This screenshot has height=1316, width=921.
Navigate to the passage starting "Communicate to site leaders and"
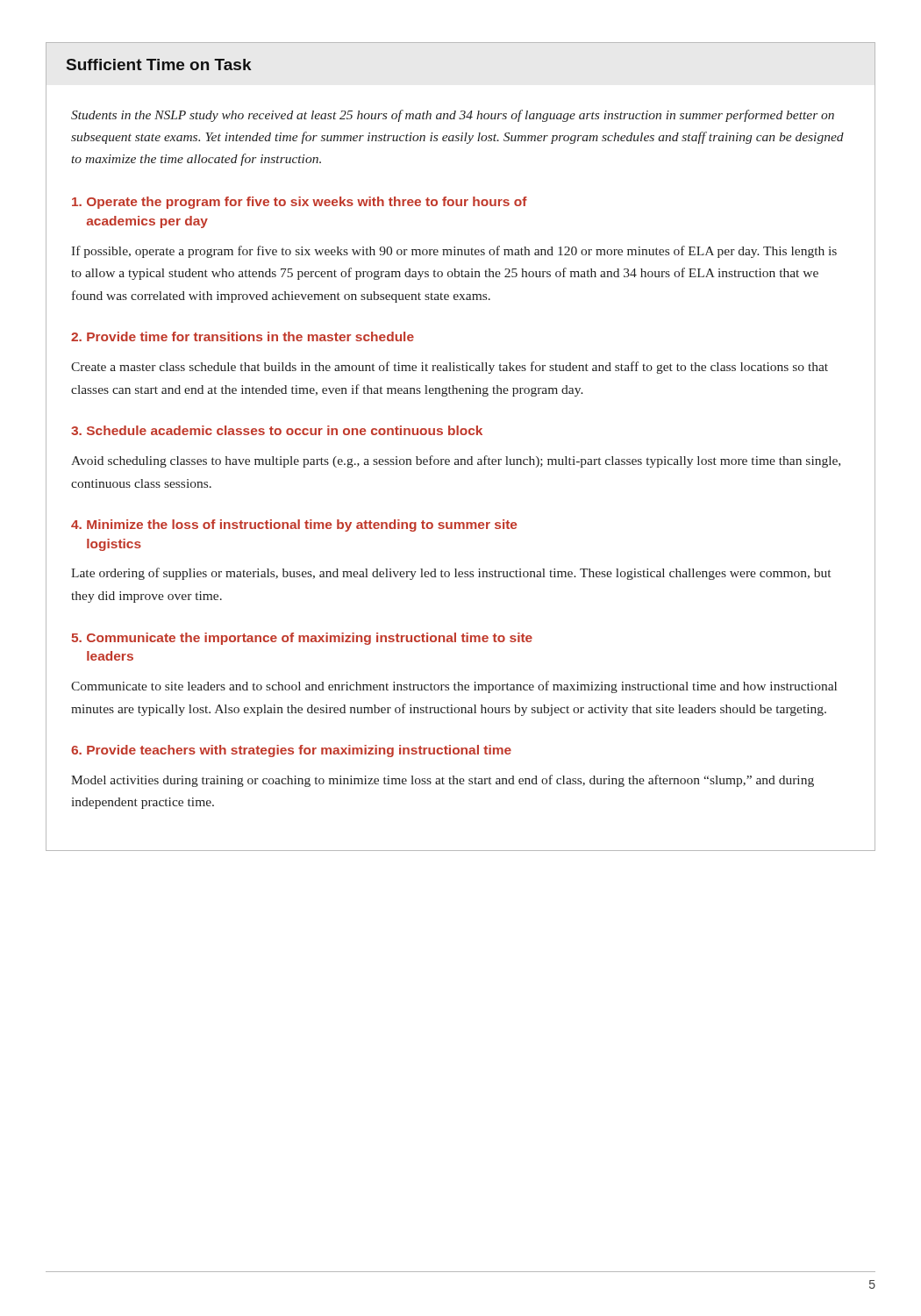click(454, 697)
